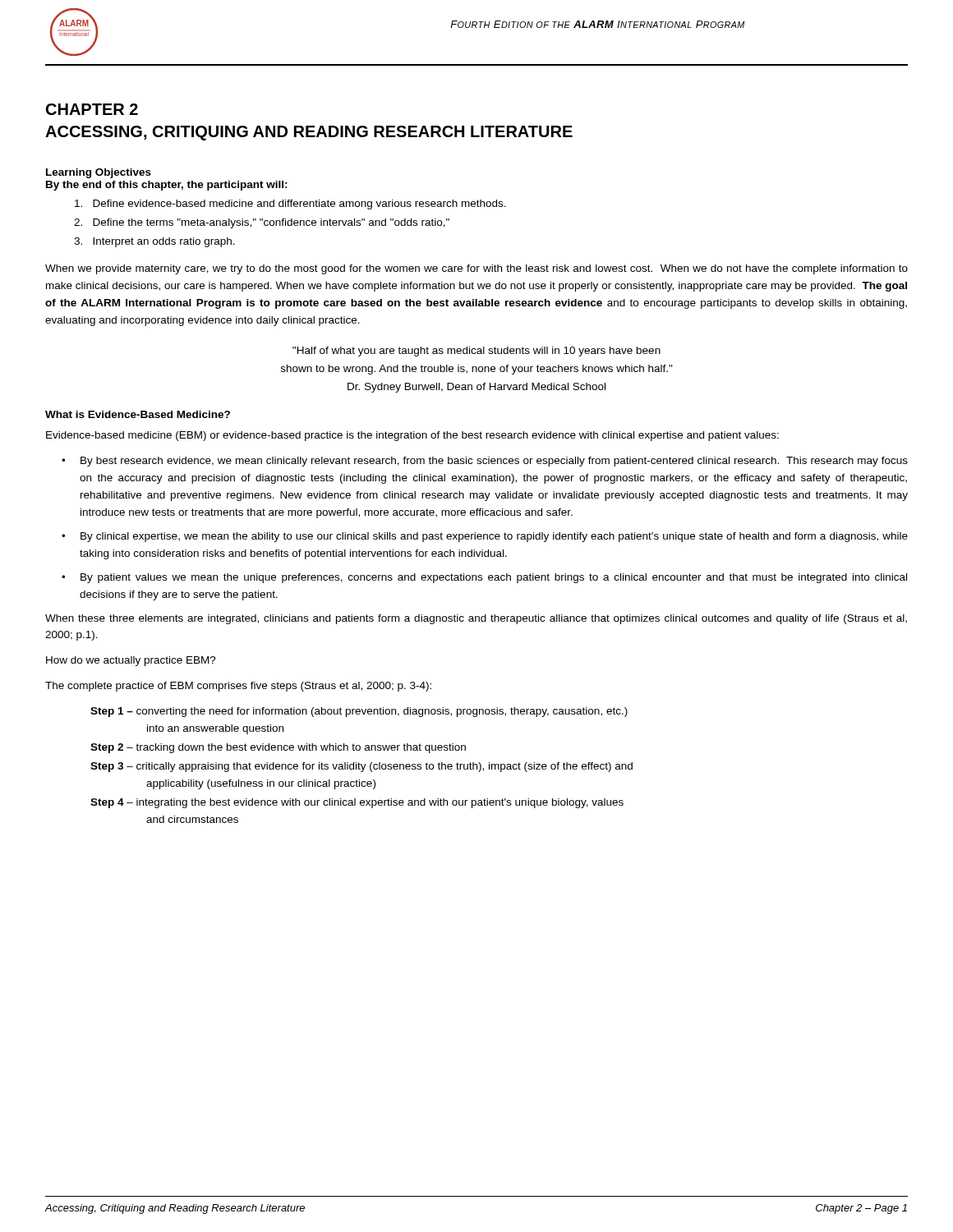The width and height of the screenshot is (953, 1232).
Task: Click on the title with the text "CHAPTER 2 ACCESSING, CRITIQUING AND READING"
Action: pyautogui.click(x=309, y=120)
